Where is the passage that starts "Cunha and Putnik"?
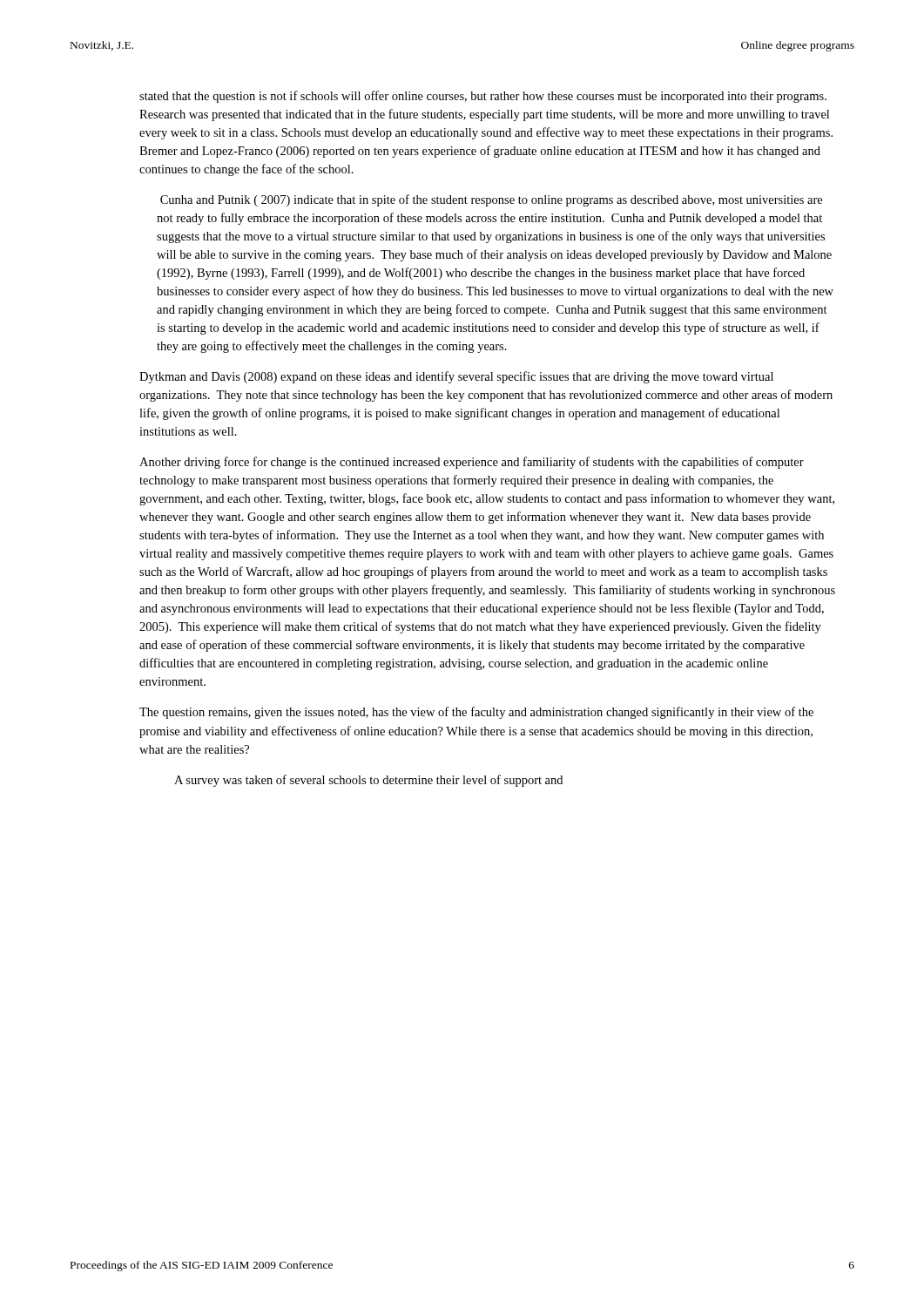The image size is (924, 1307). tap(495, 273)
